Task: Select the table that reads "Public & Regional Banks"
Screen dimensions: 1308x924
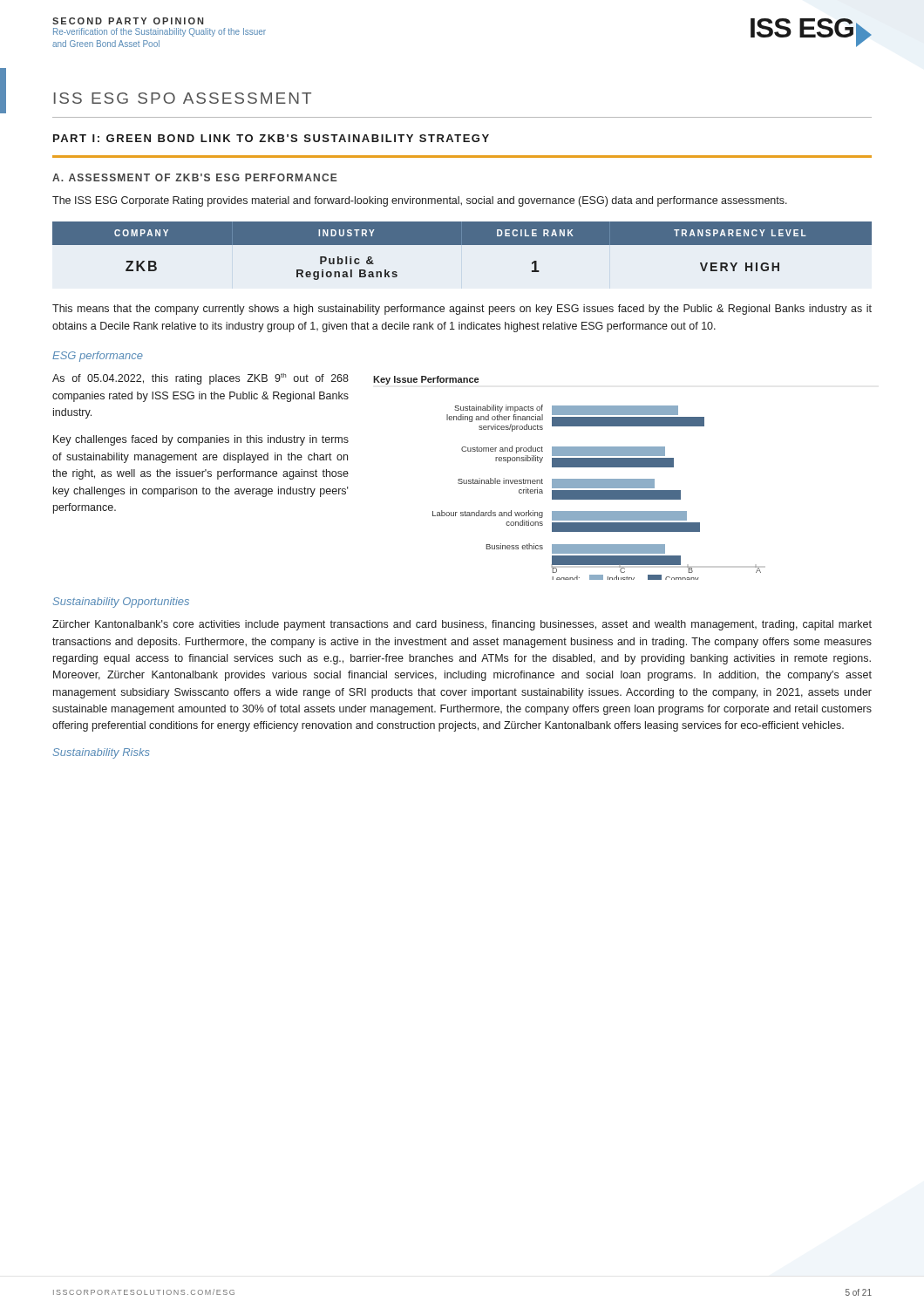Action: pyautogui.click(x=462, y=255)
